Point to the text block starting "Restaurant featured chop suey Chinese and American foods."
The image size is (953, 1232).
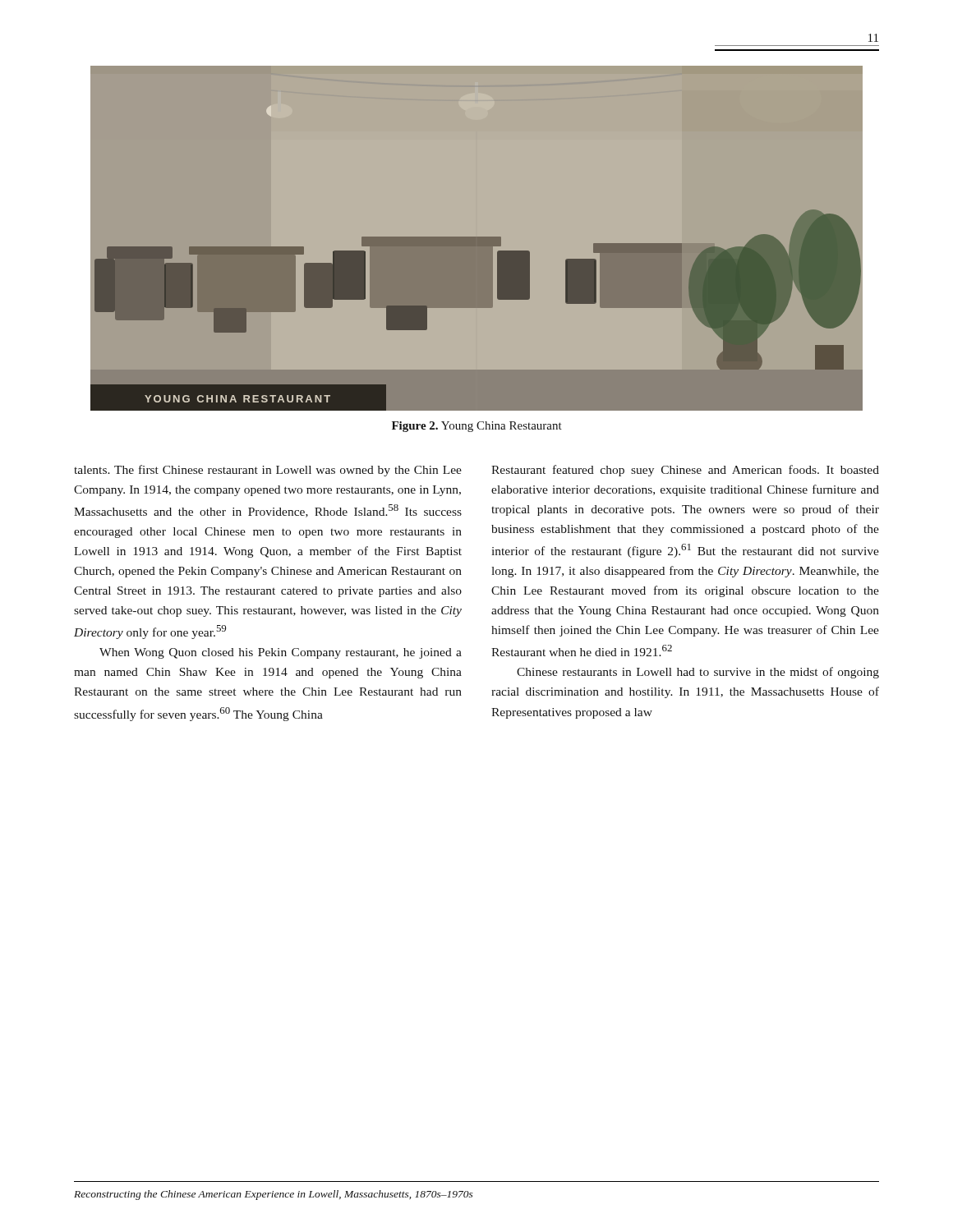685,591
